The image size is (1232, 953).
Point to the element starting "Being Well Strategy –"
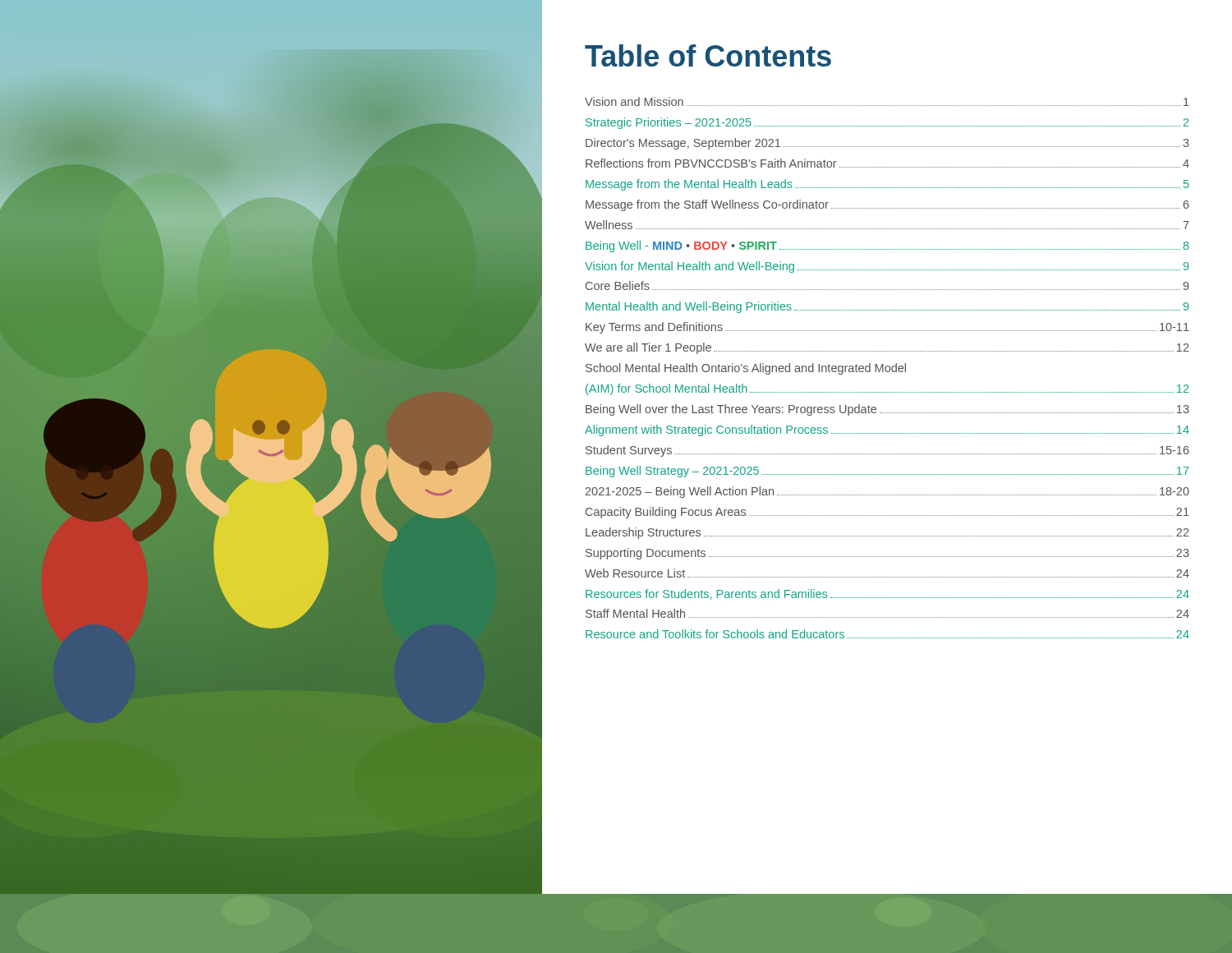point(887,471)
